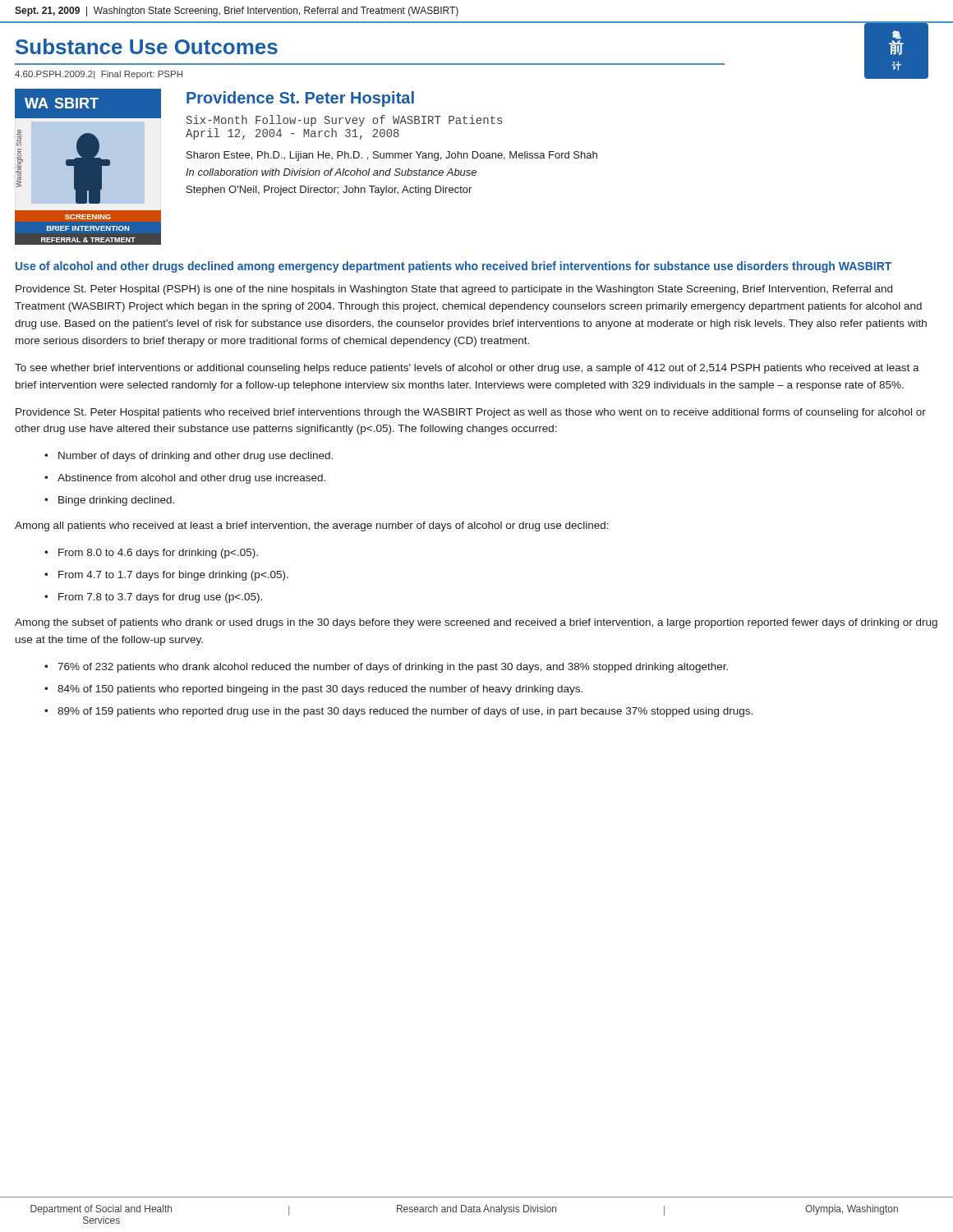This screenshot has height=1232, width=953.
Task: Locate the block of text that opens with "In collaboration with Division of Alcohol and Substance"
Action: (331, 172)
